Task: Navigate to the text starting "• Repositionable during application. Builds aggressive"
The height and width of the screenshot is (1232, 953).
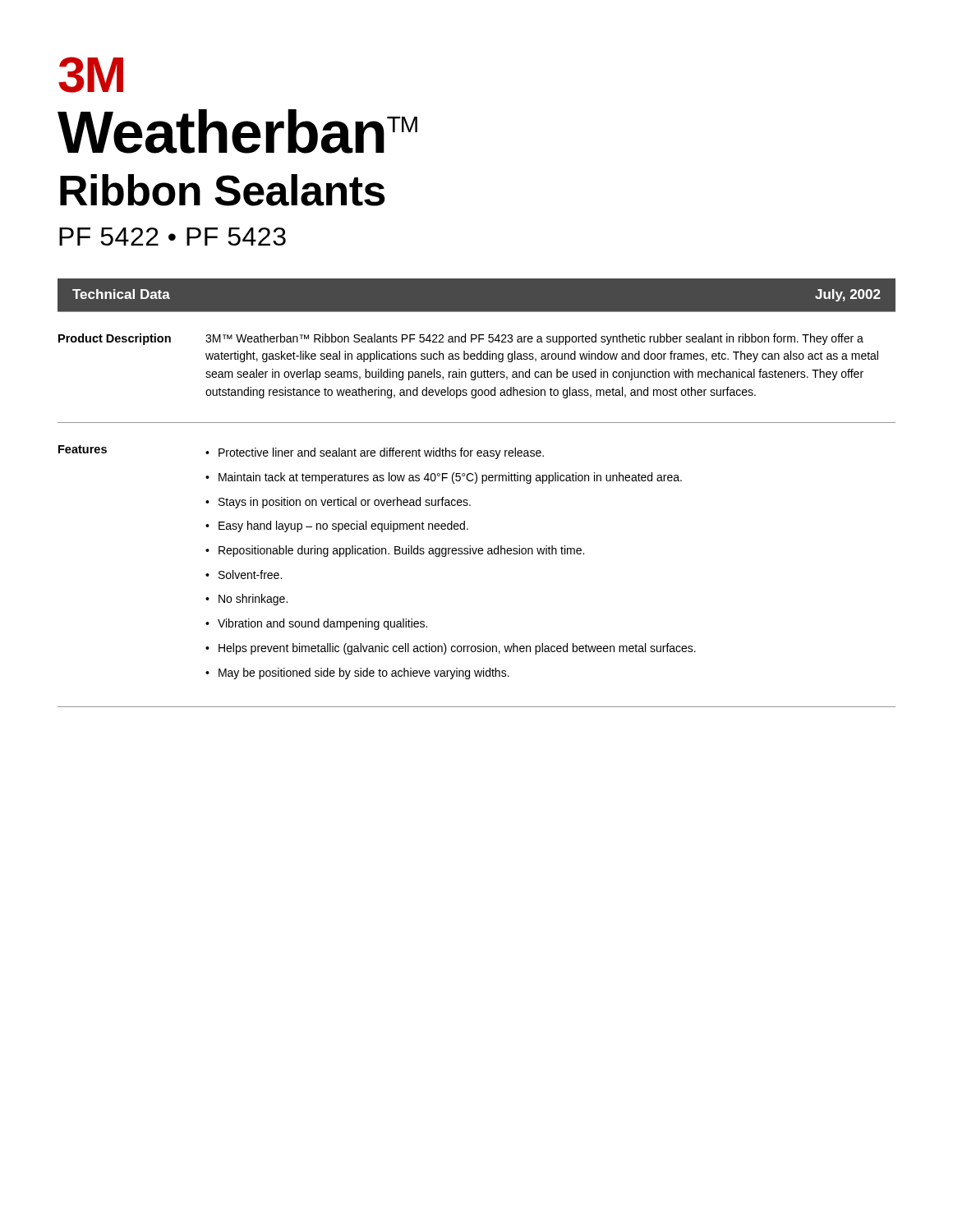Action: pos(395,551)
